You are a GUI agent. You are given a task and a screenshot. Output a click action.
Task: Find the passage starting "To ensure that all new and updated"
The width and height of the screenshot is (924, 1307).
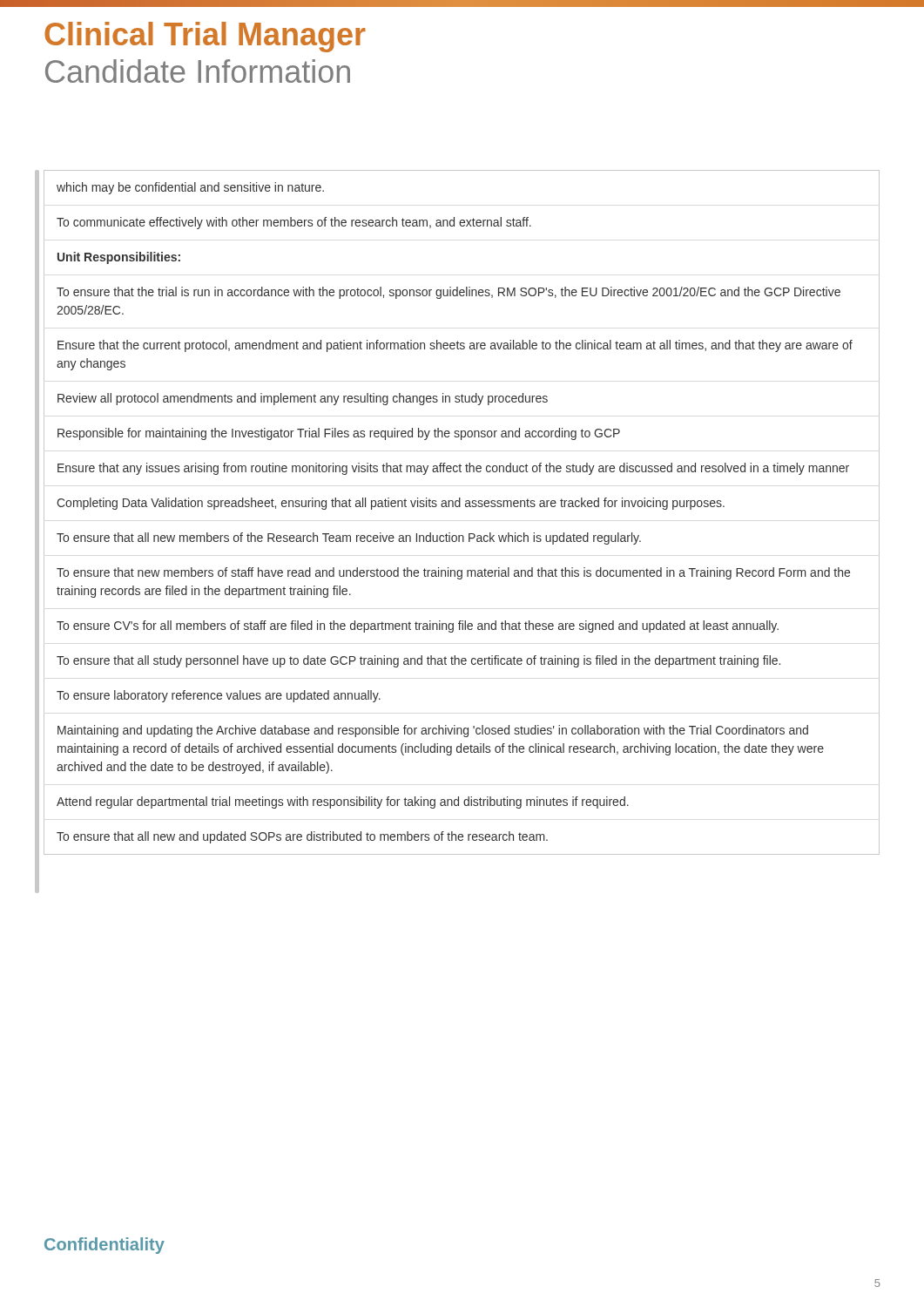[x=462, y=837]
